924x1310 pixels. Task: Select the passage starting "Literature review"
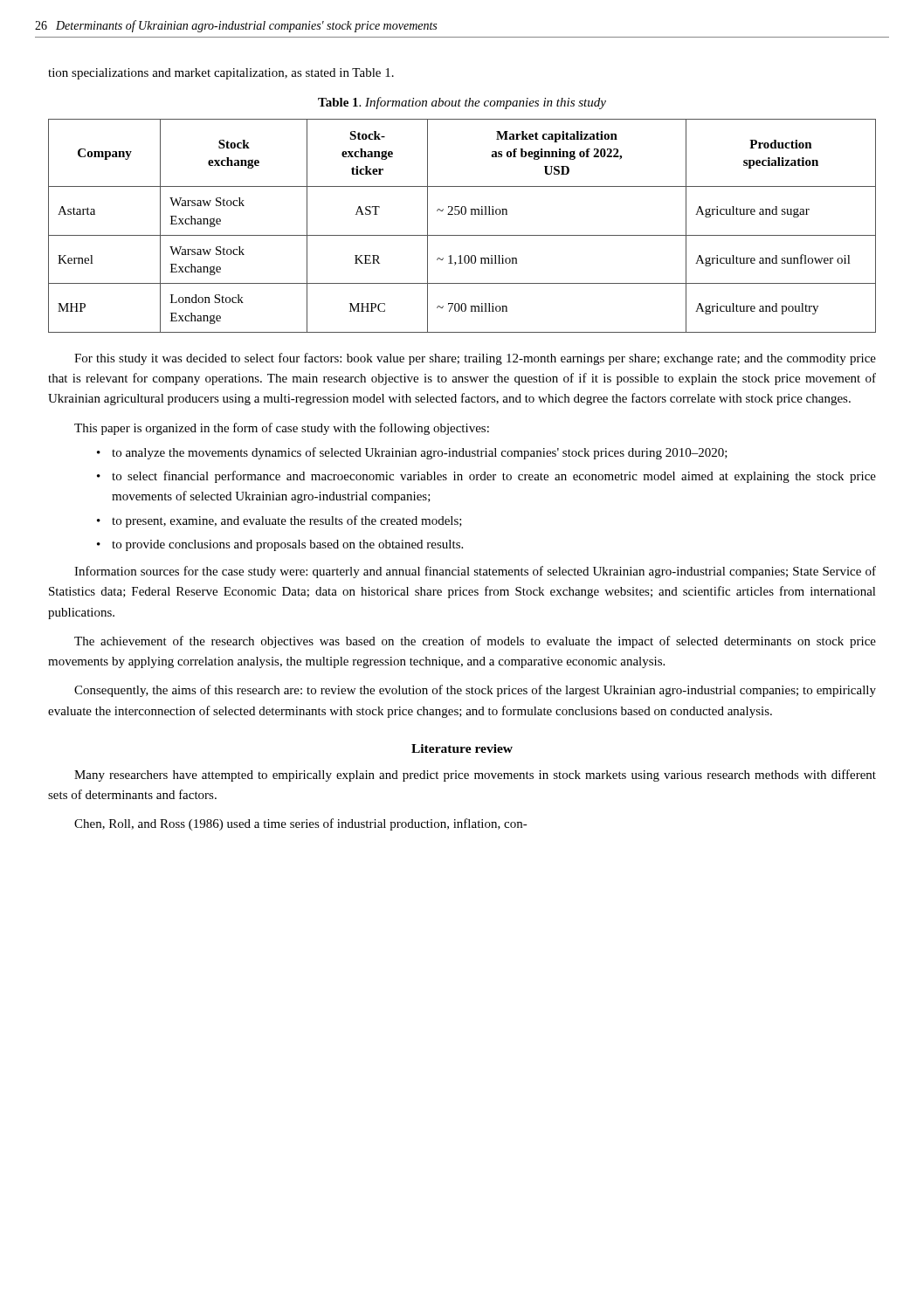point(462,748)
